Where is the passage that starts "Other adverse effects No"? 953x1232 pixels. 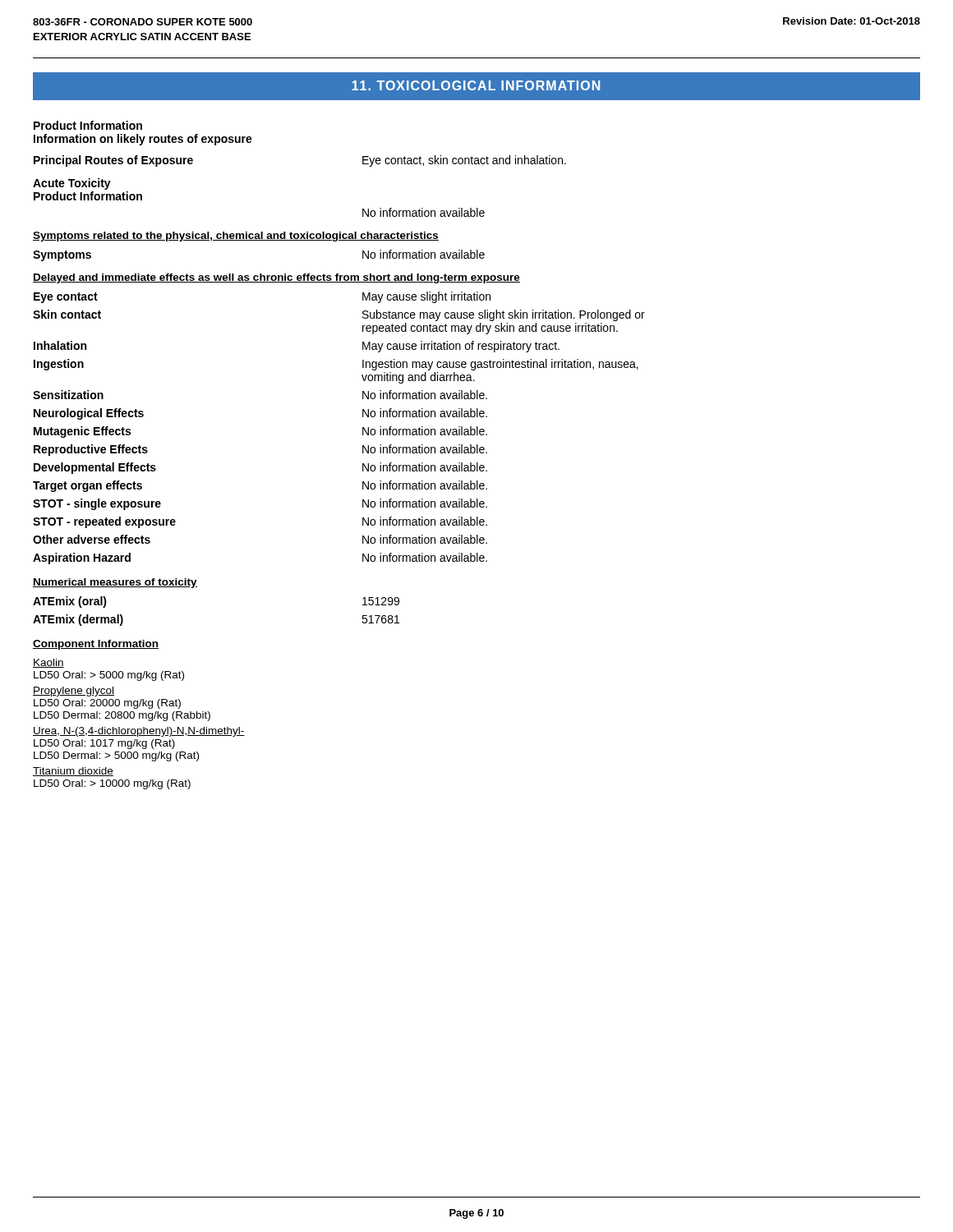pyautogui.click(x=476, y=540)
